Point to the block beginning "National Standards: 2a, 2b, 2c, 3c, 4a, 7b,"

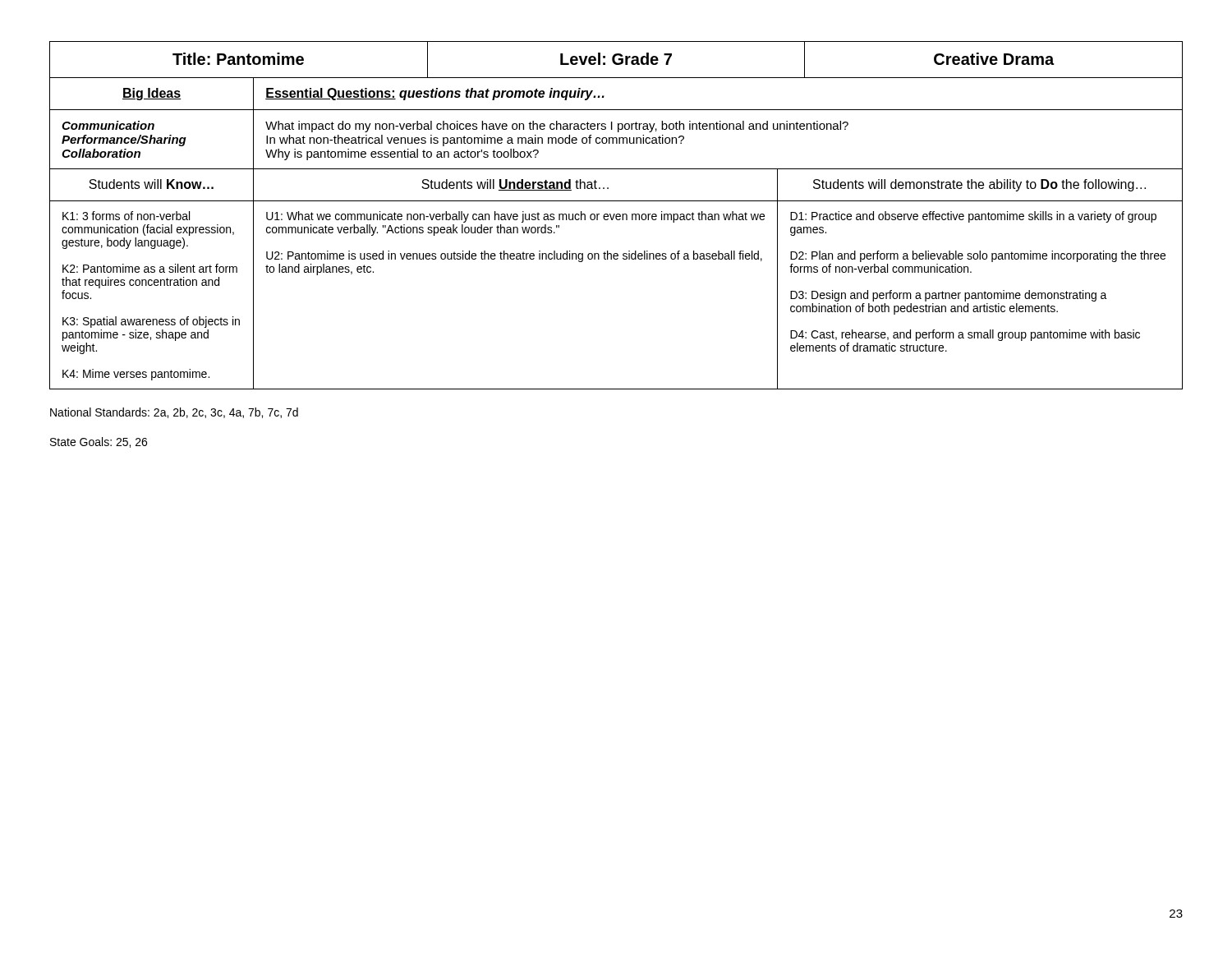pos(174,412)
